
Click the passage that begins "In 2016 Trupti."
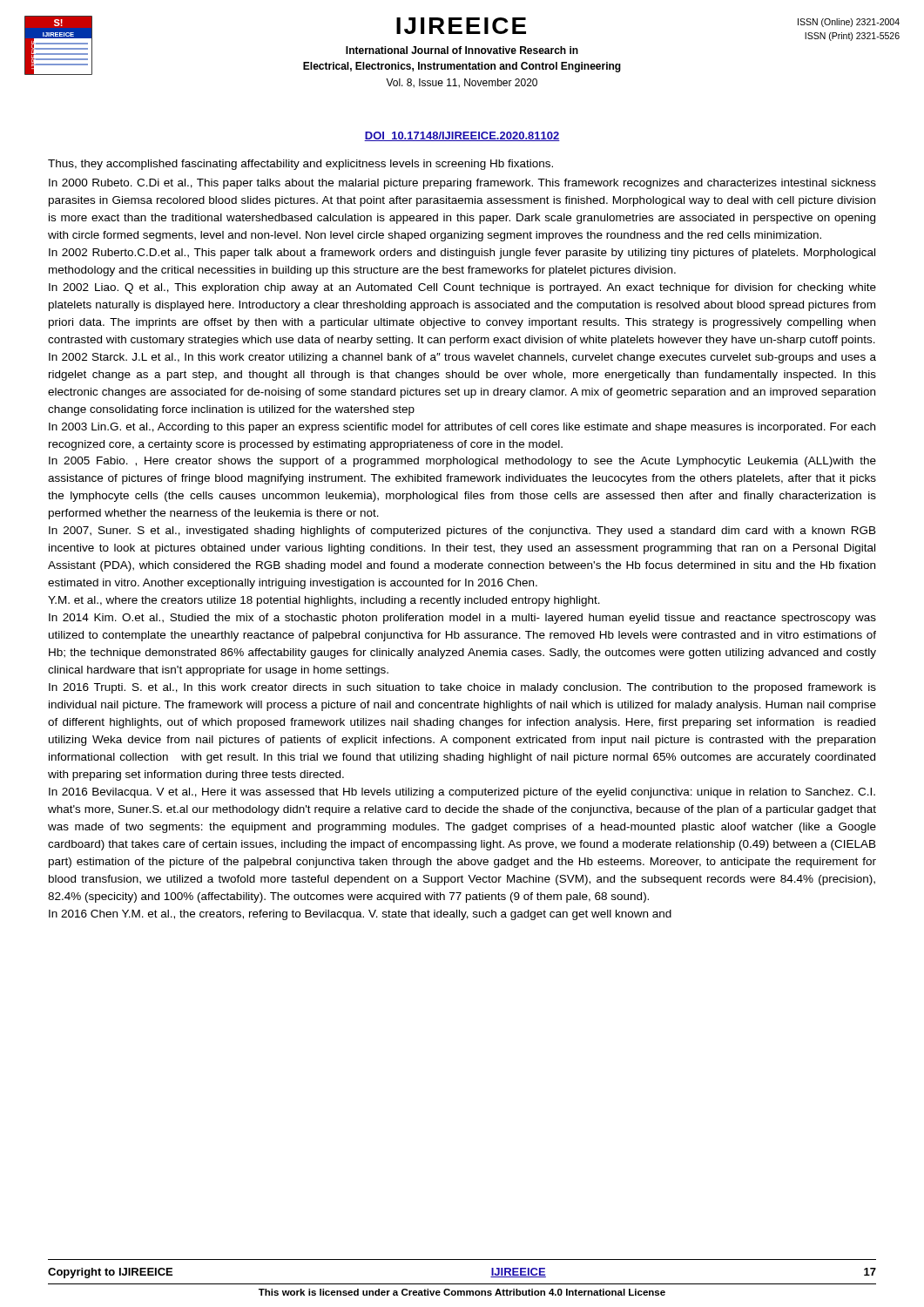tap(462, 731)
